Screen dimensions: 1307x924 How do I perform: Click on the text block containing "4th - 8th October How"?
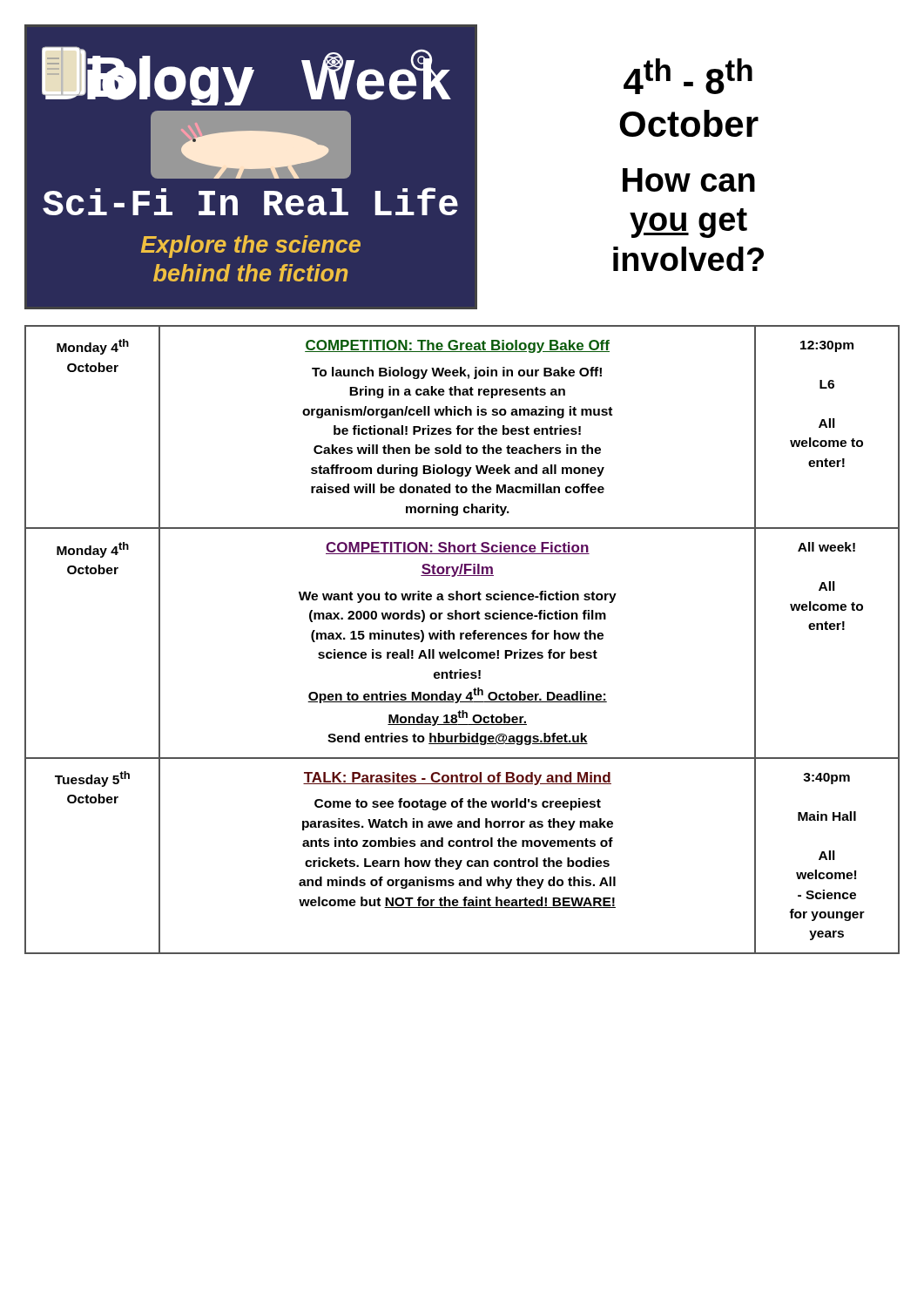[x=688, y=167]
